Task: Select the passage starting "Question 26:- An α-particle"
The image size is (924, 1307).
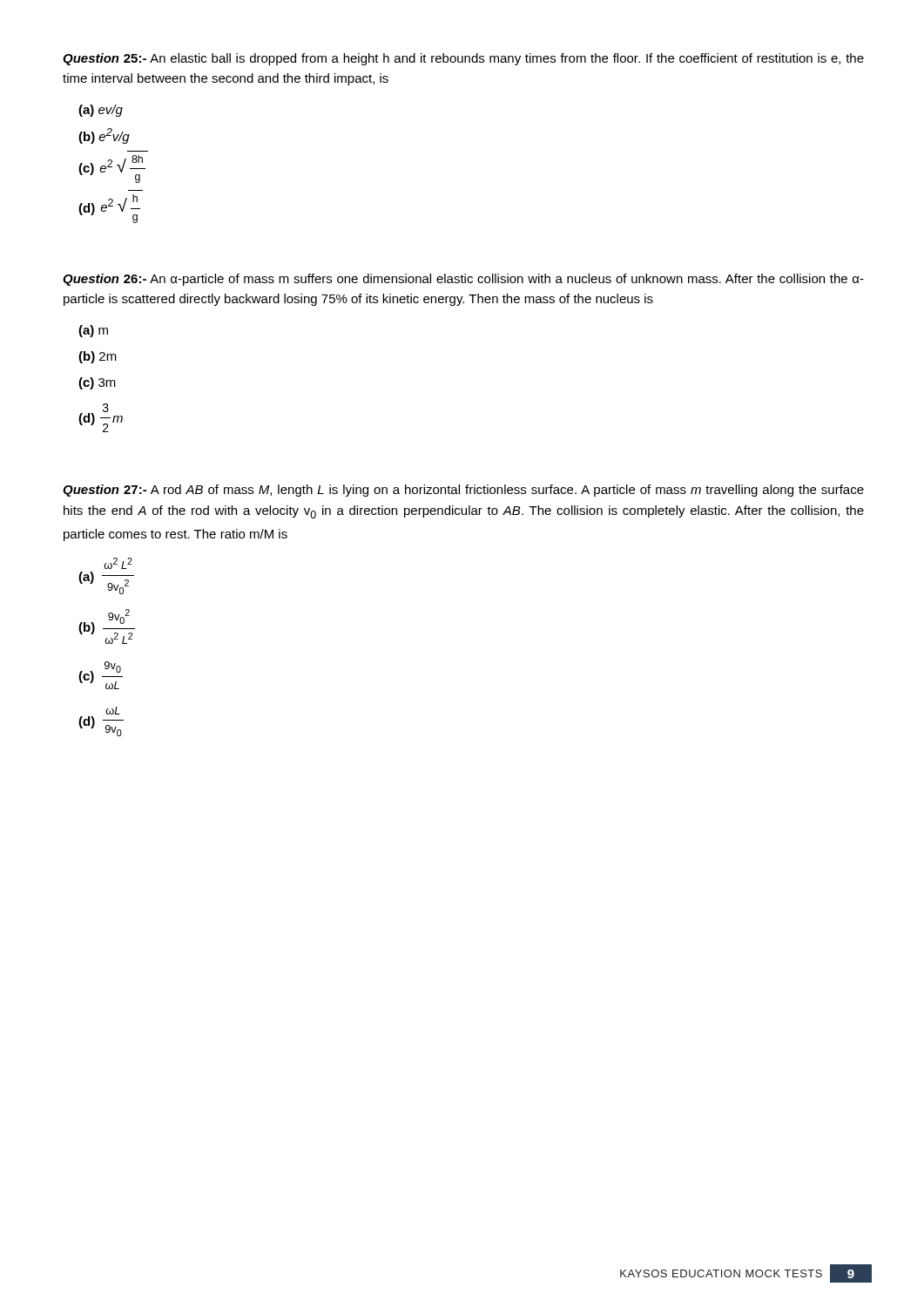Action: 463,280
